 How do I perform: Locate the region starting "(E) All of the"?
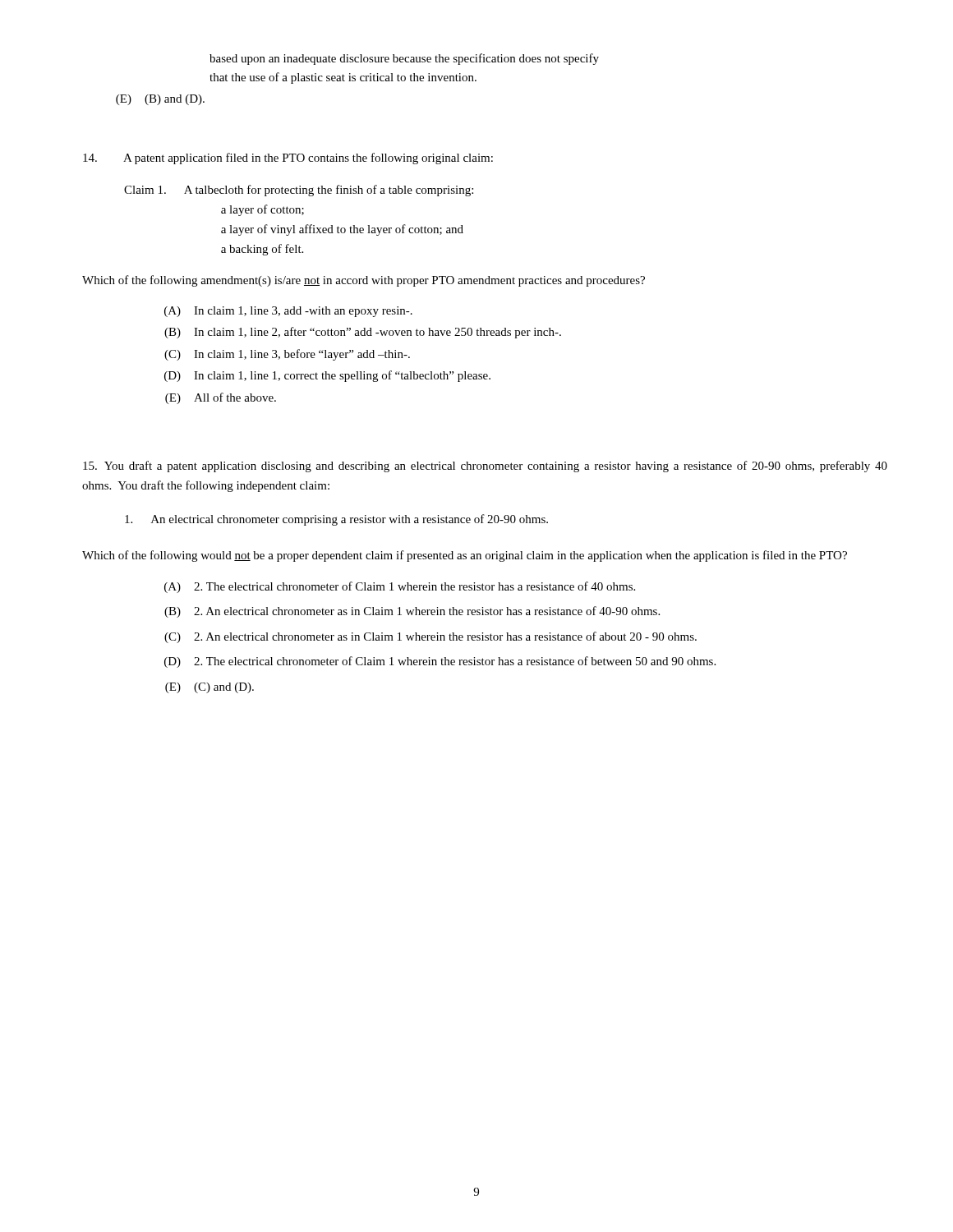(x=221, y=398)
